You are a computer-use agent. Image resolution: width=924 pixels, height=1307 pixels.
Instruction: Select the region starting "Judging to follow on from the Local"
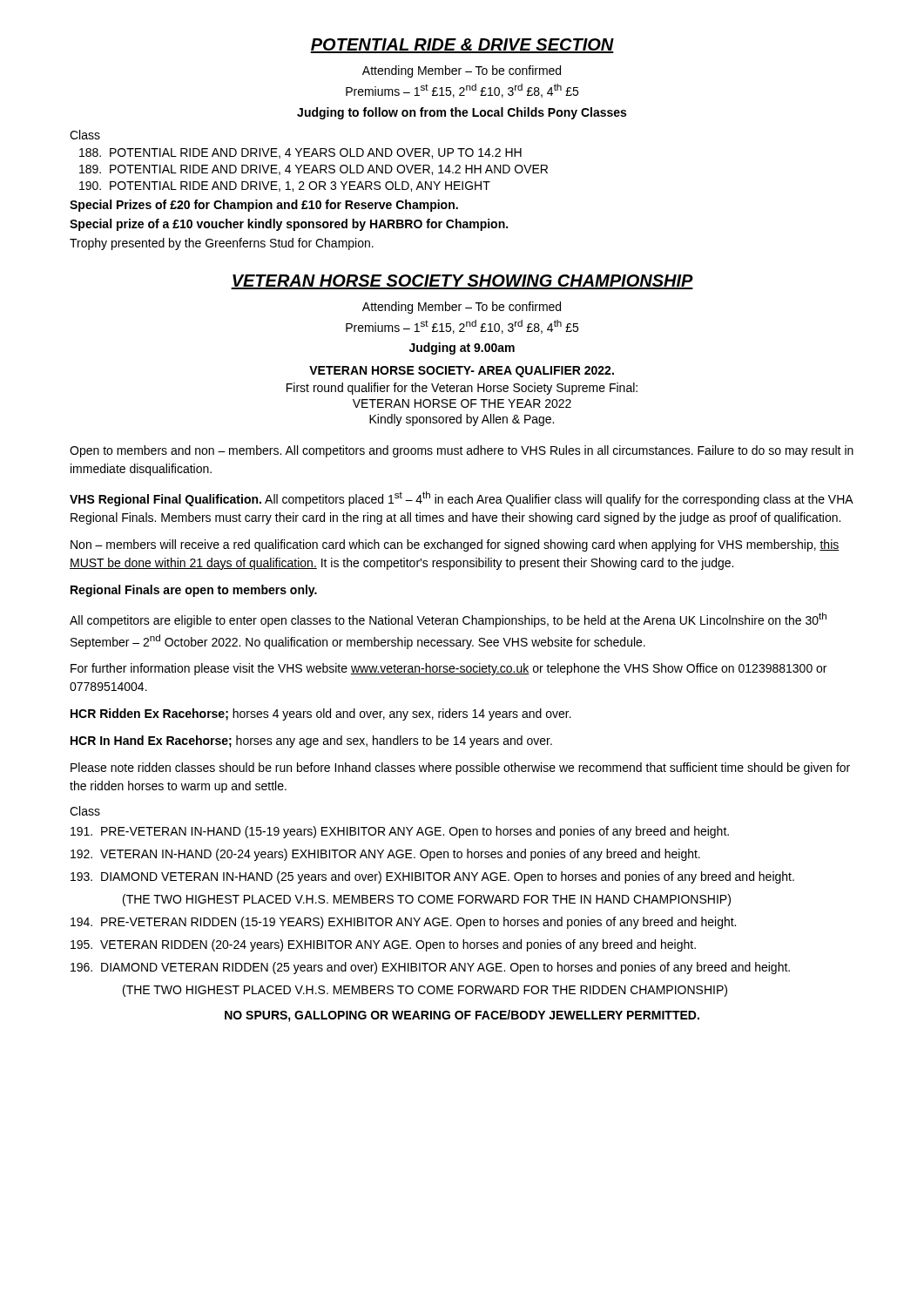(462, 112)
